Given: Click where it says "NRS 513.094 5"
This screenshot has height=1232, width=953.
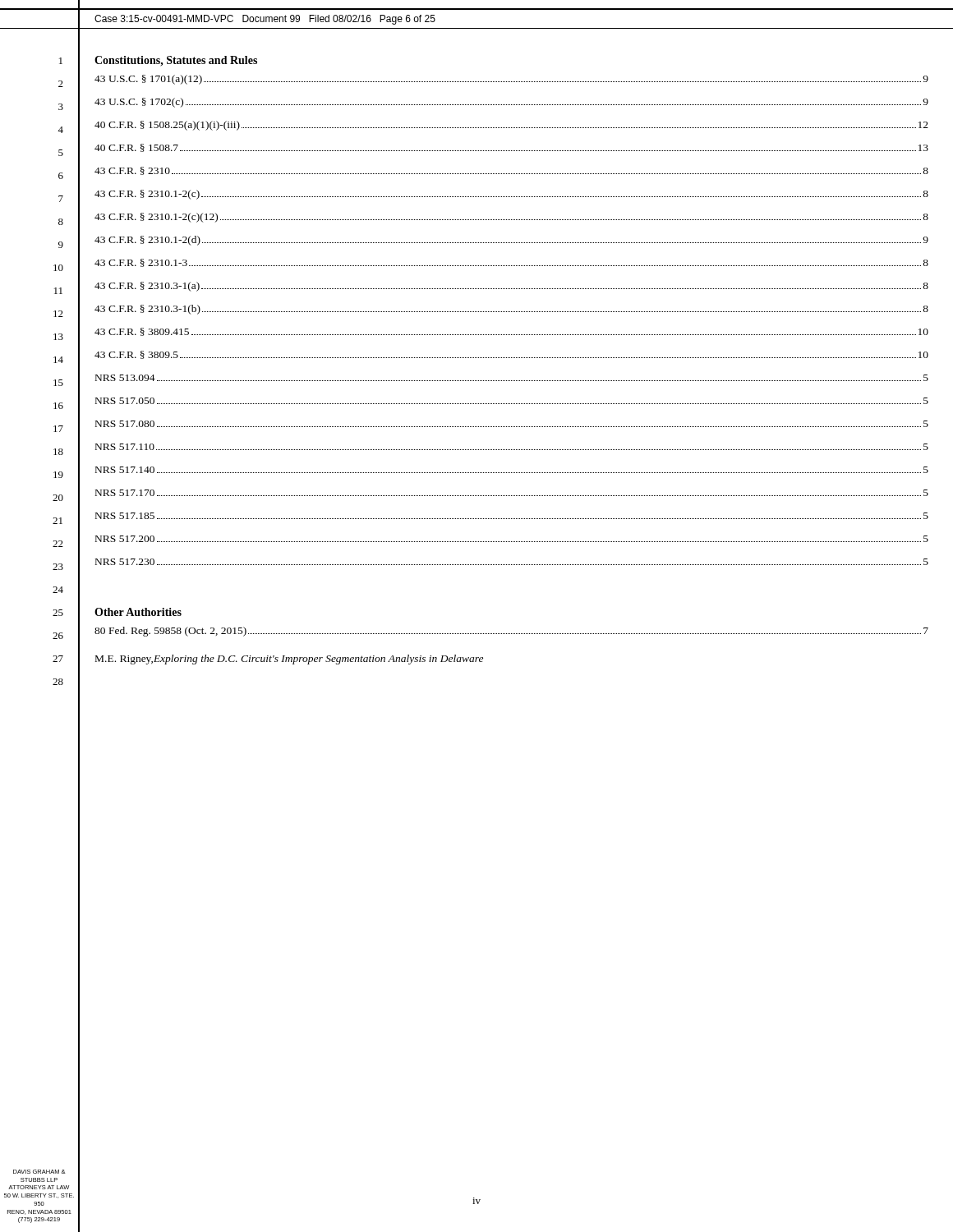Looking at the screenshot, I should pyautogui.click(x=511, y=378).
